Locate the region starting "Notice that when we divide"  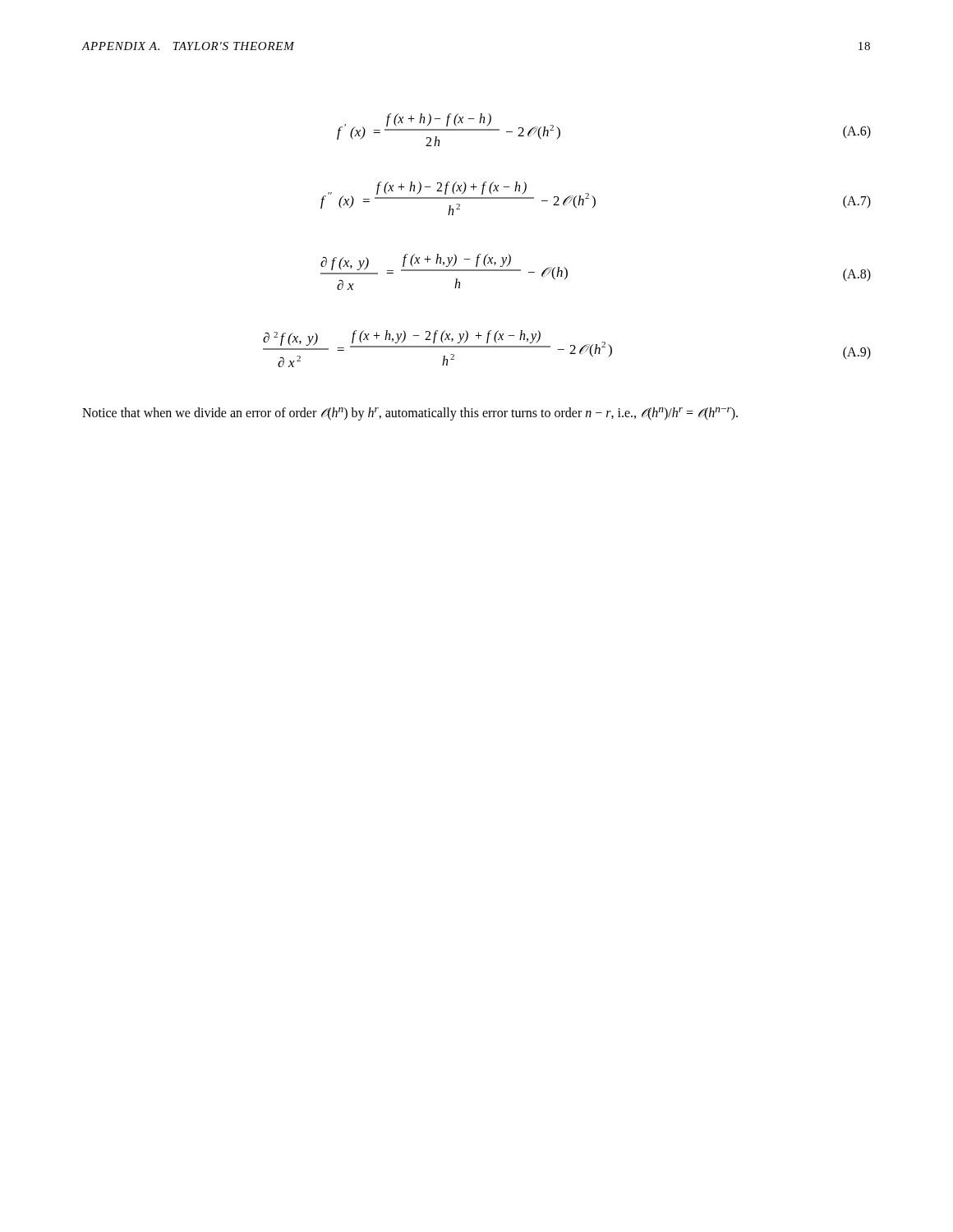(x=410, y=411)
